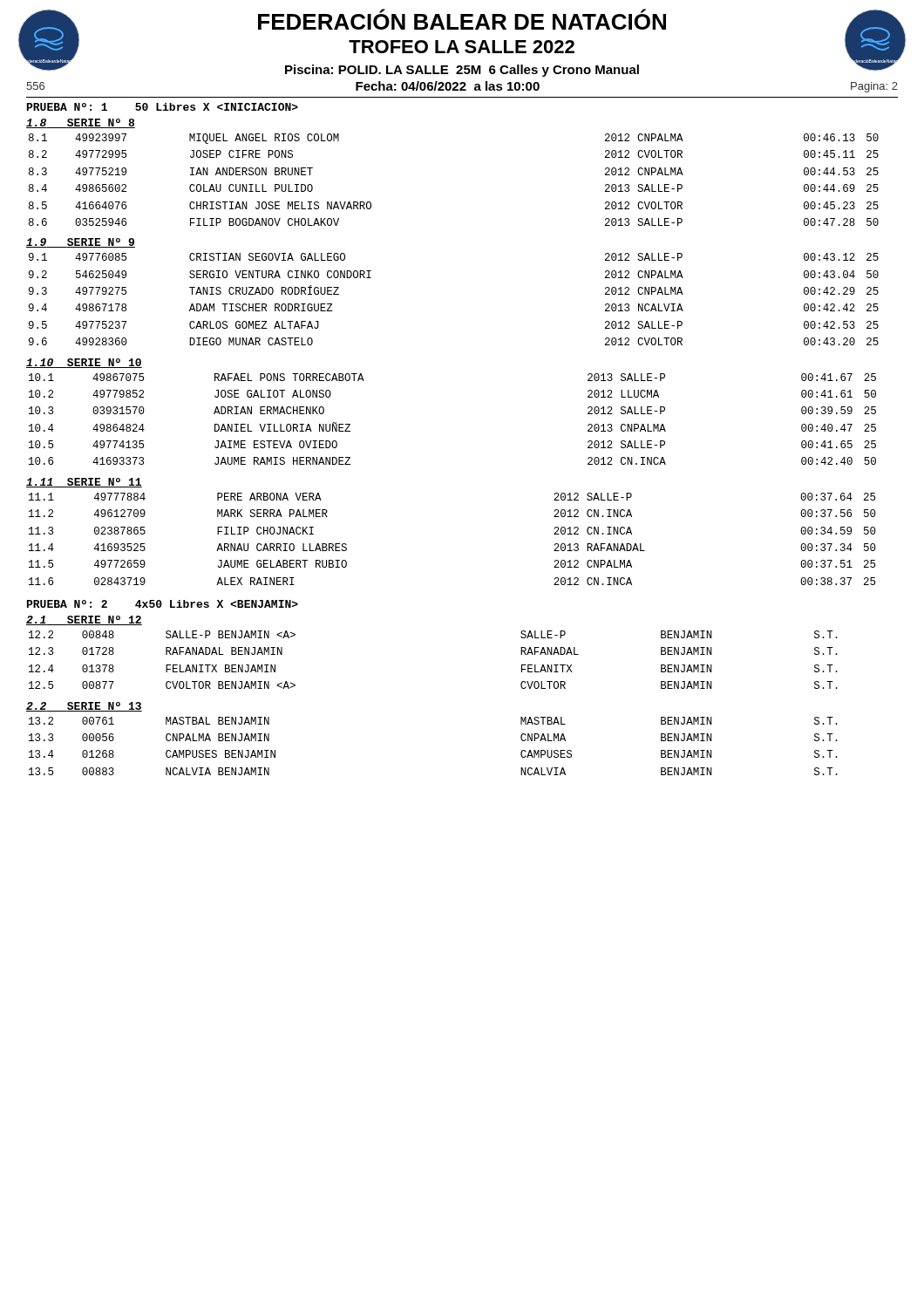Find "2.2 SERIE Nº 13" on this page
This screenshot has width=924, height=1308.
pyautogui.click(x=84, y=706)
